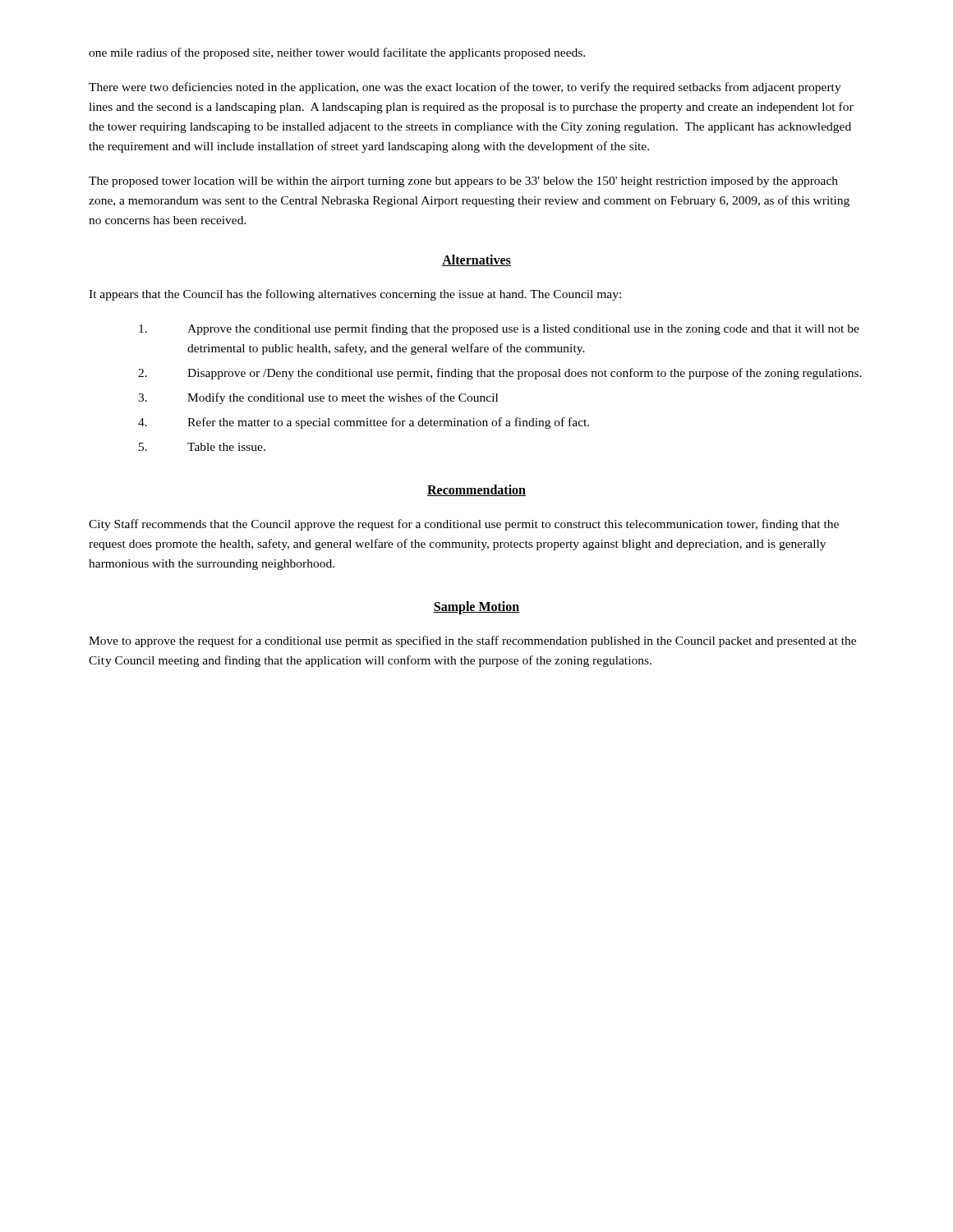953x1232 pixels.
Task: Locate the block of text that opens with "Approve the conditional use permit"
Action: click(476, 339)
